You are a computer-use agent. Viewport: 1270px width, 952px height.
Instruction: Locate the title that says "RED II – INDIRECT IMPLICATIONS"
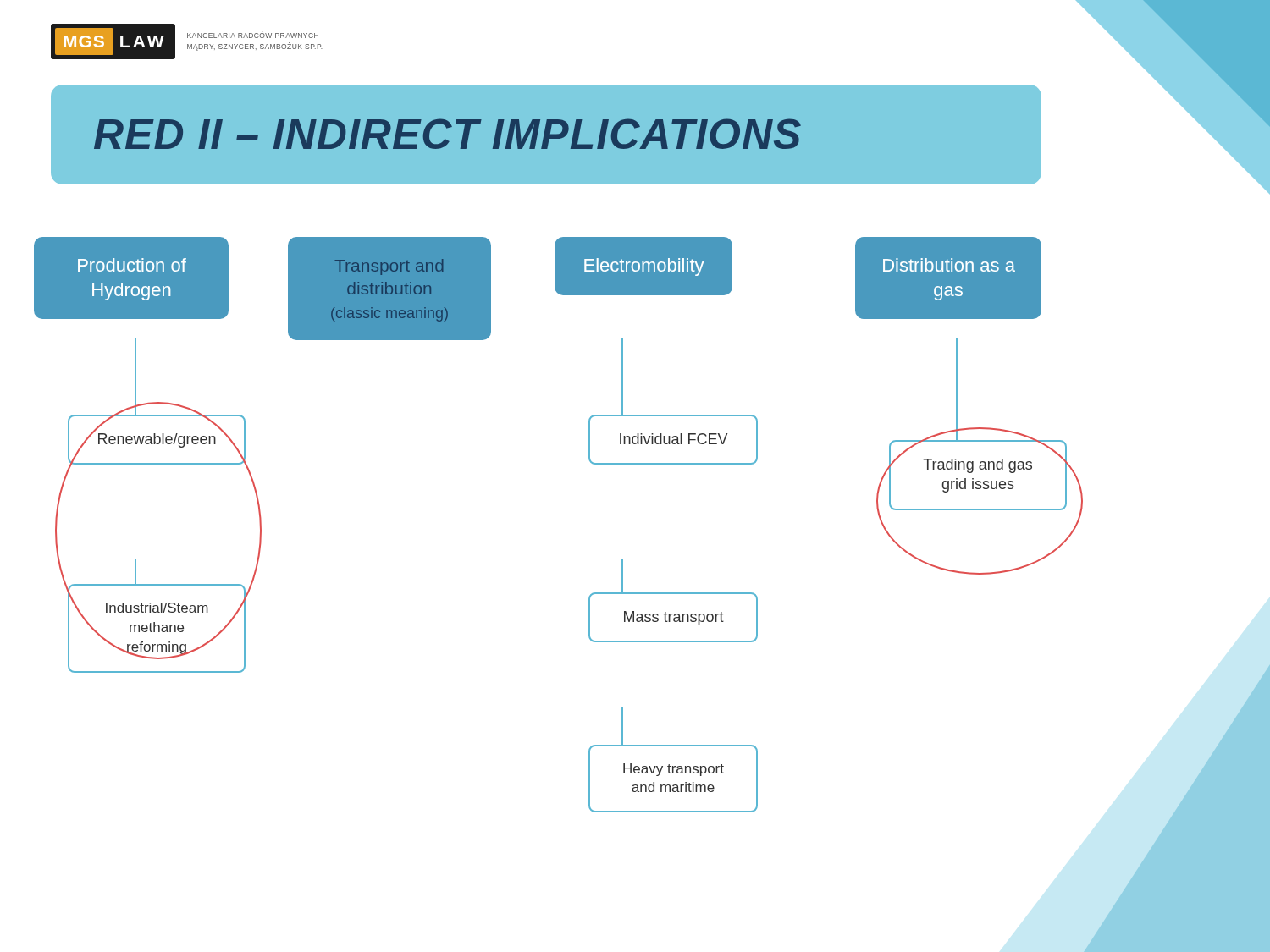coord(448,135)
